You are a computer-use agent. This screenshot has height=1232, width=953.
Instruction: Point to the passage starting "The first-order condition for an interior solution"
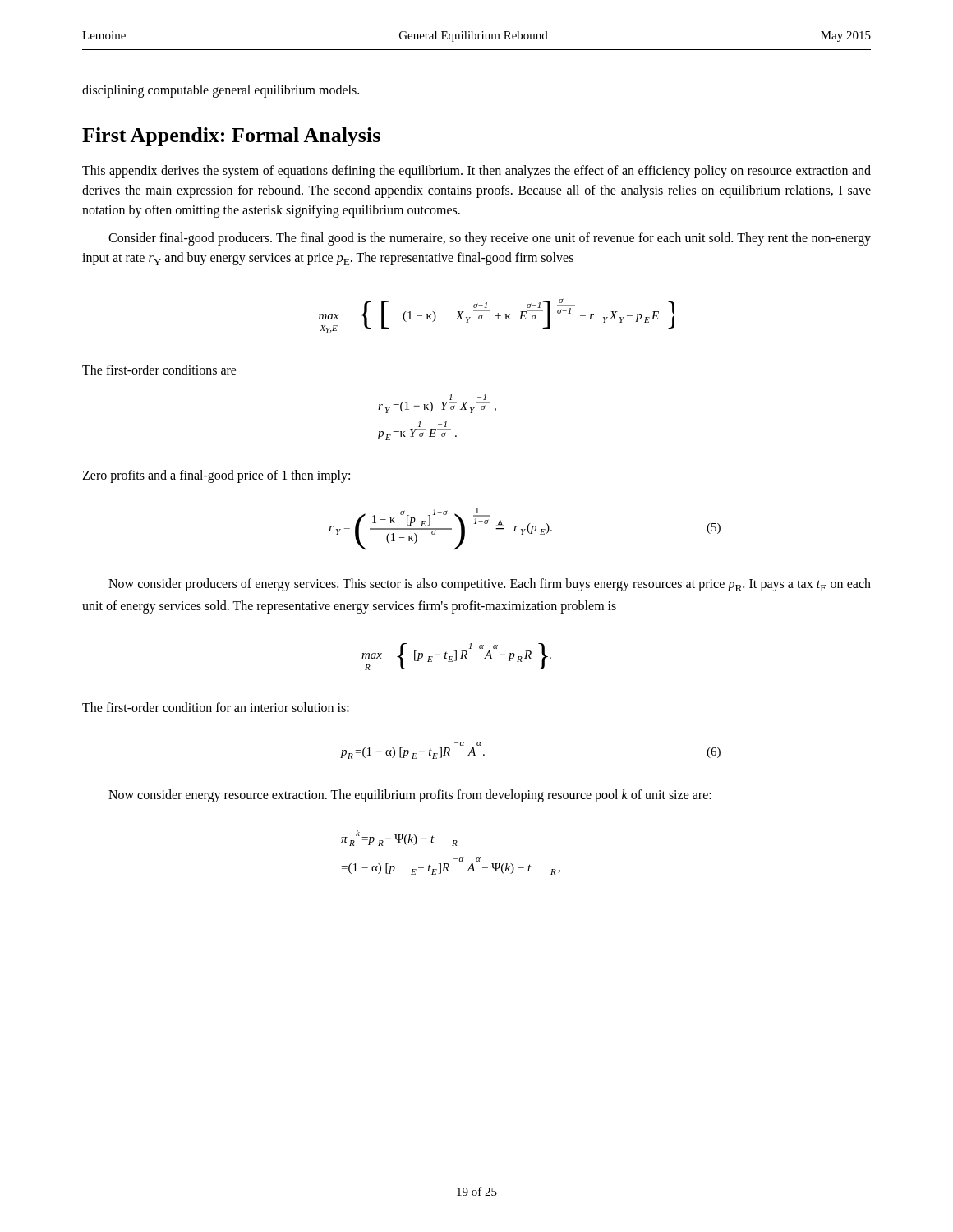coord(216,708)
